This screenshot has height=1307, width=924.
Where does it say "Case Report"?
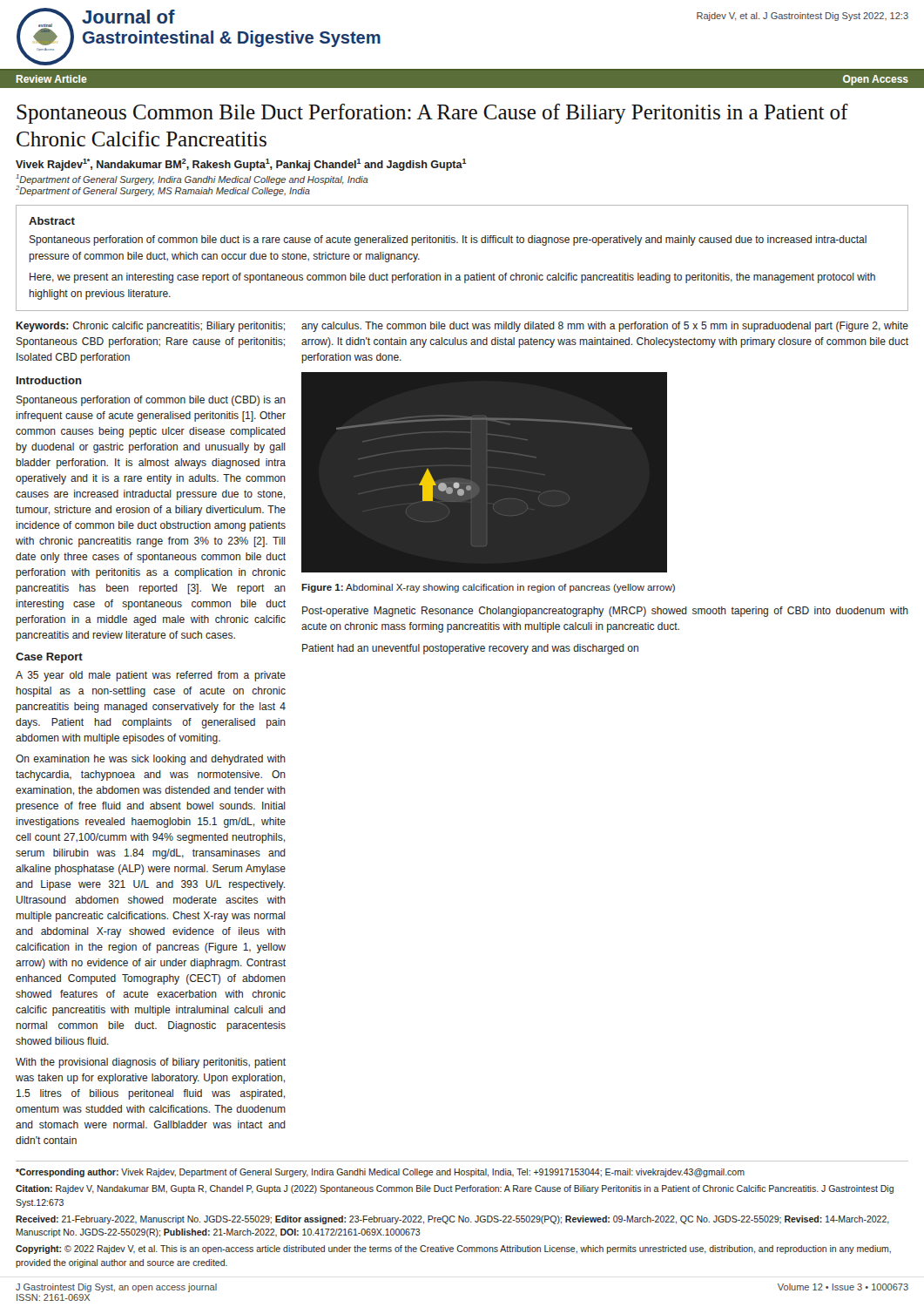[x=49, y=656]
